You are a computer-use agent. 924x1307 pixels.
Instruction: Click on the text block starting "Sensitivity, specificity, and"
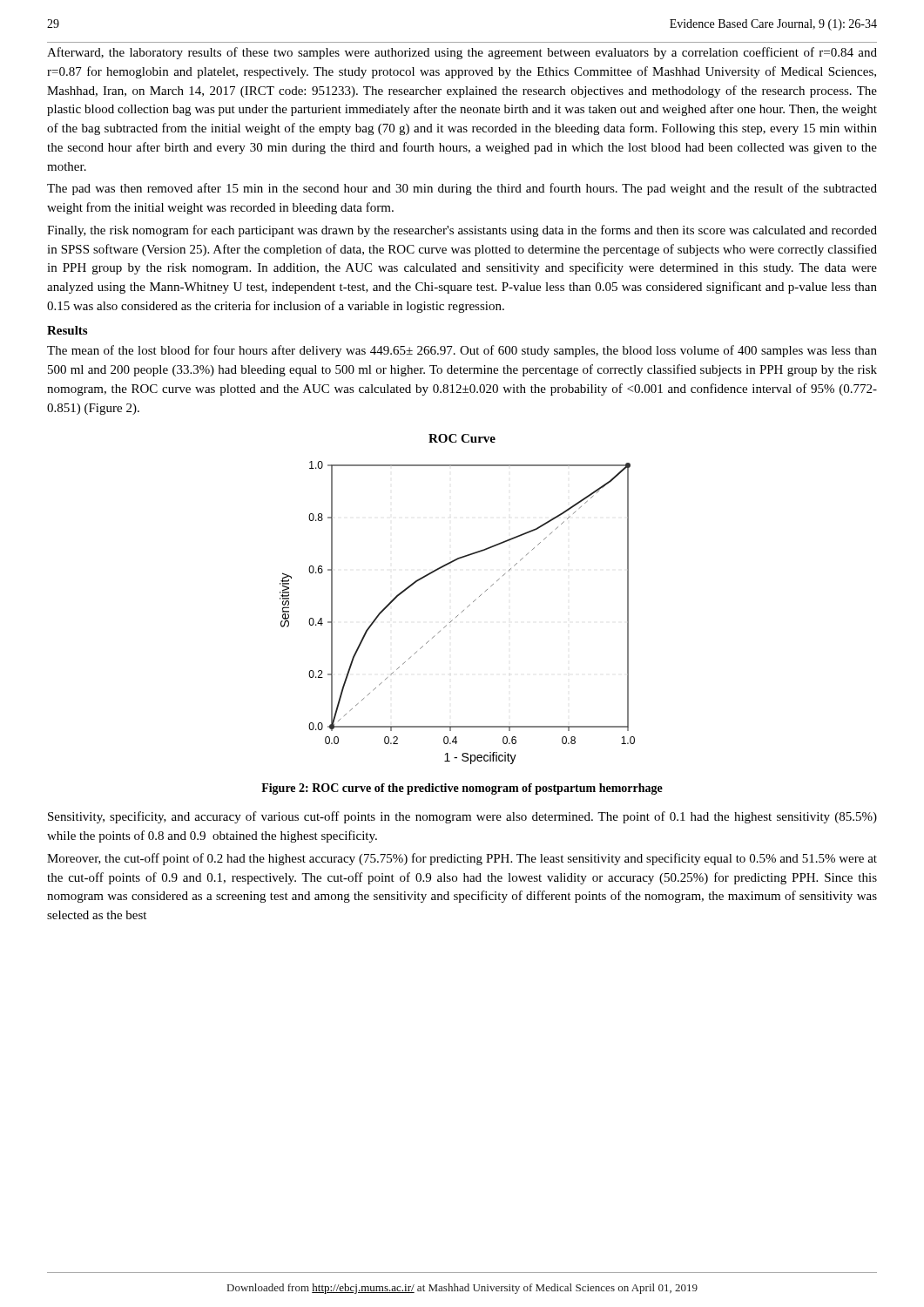(462, 826)
